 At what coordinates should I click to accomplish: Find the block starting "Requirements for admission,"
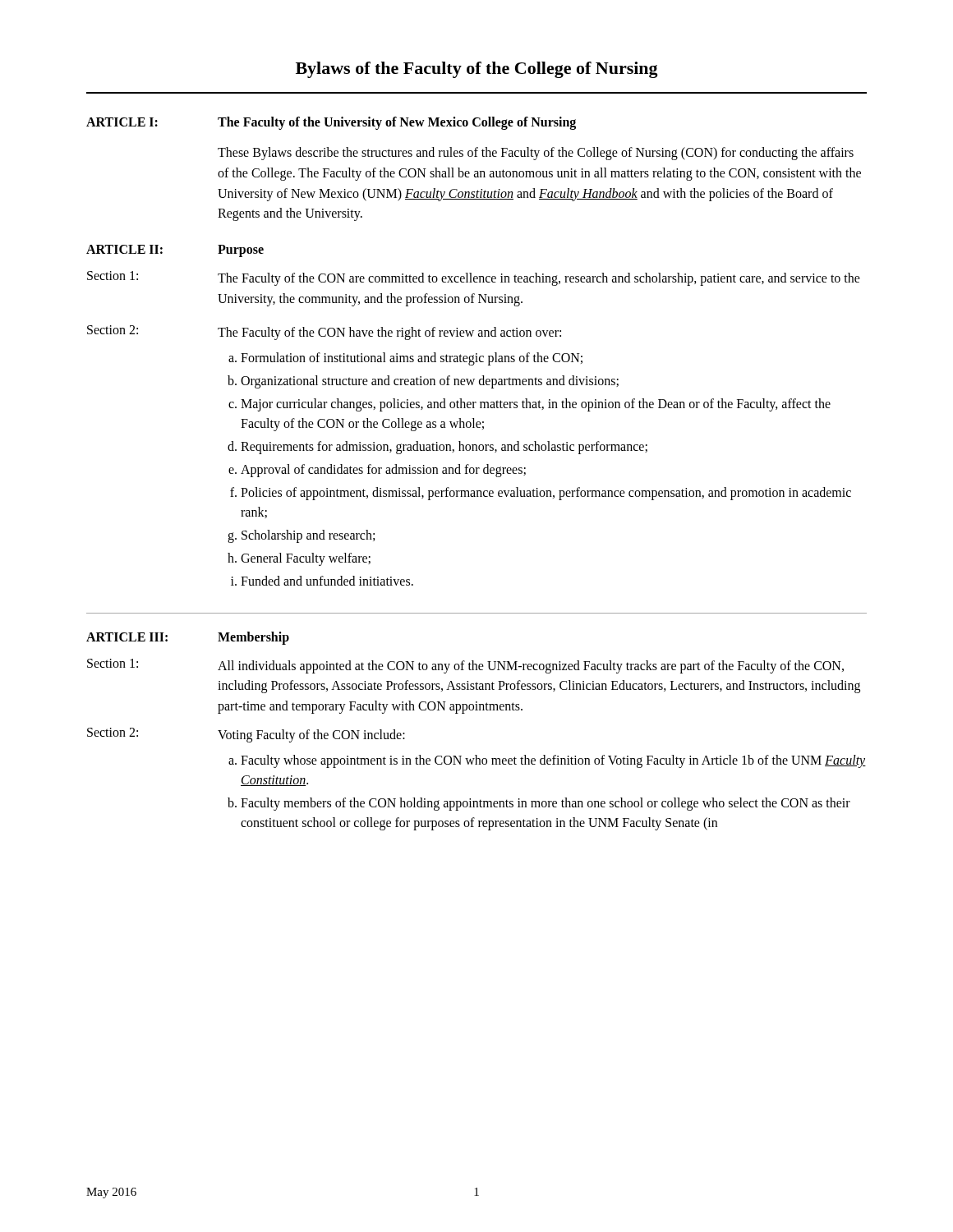point(444,446)
